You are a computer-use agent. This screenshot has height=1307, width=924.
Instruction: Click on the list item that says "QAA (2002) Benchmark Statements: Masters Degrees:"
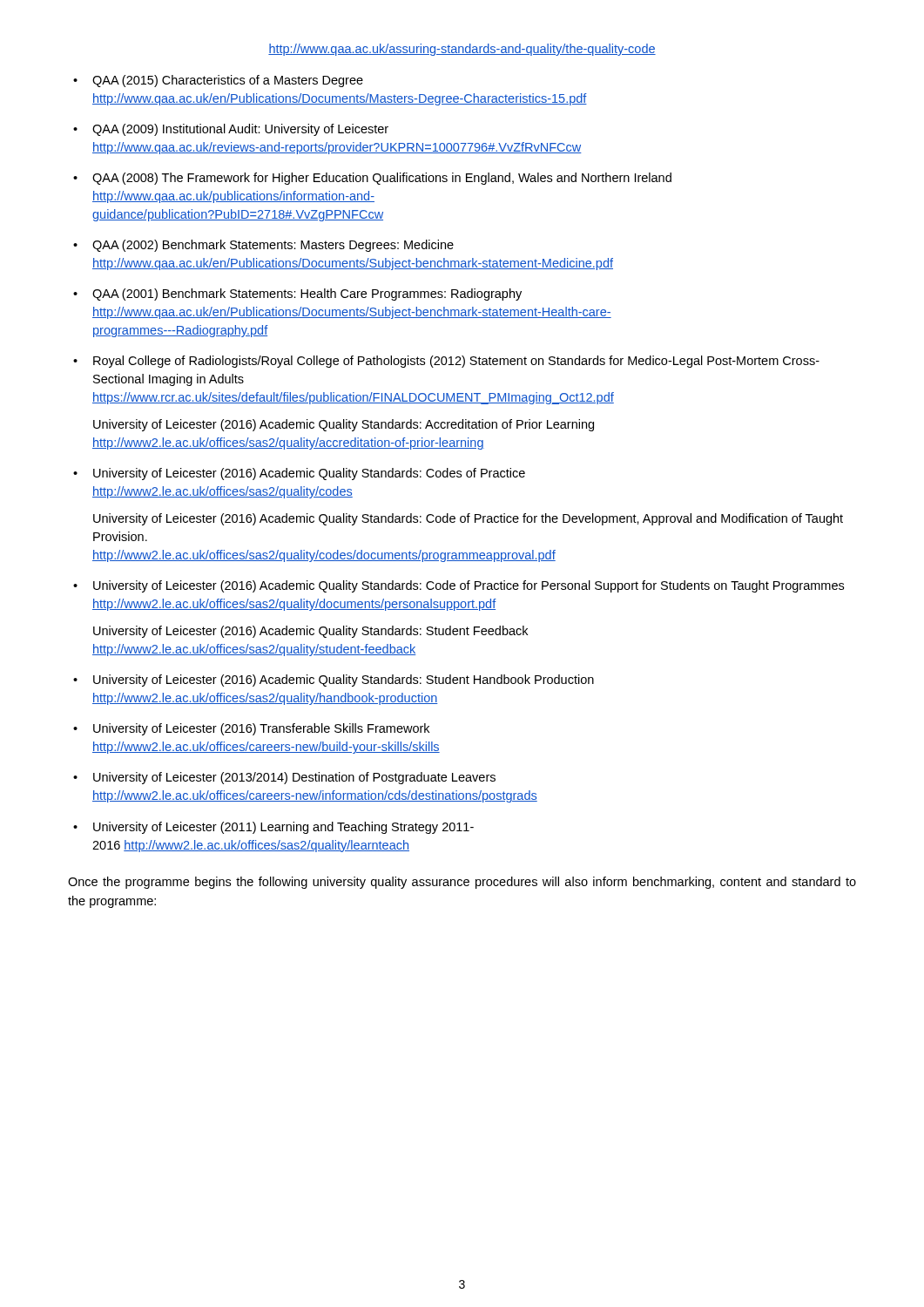353,254
